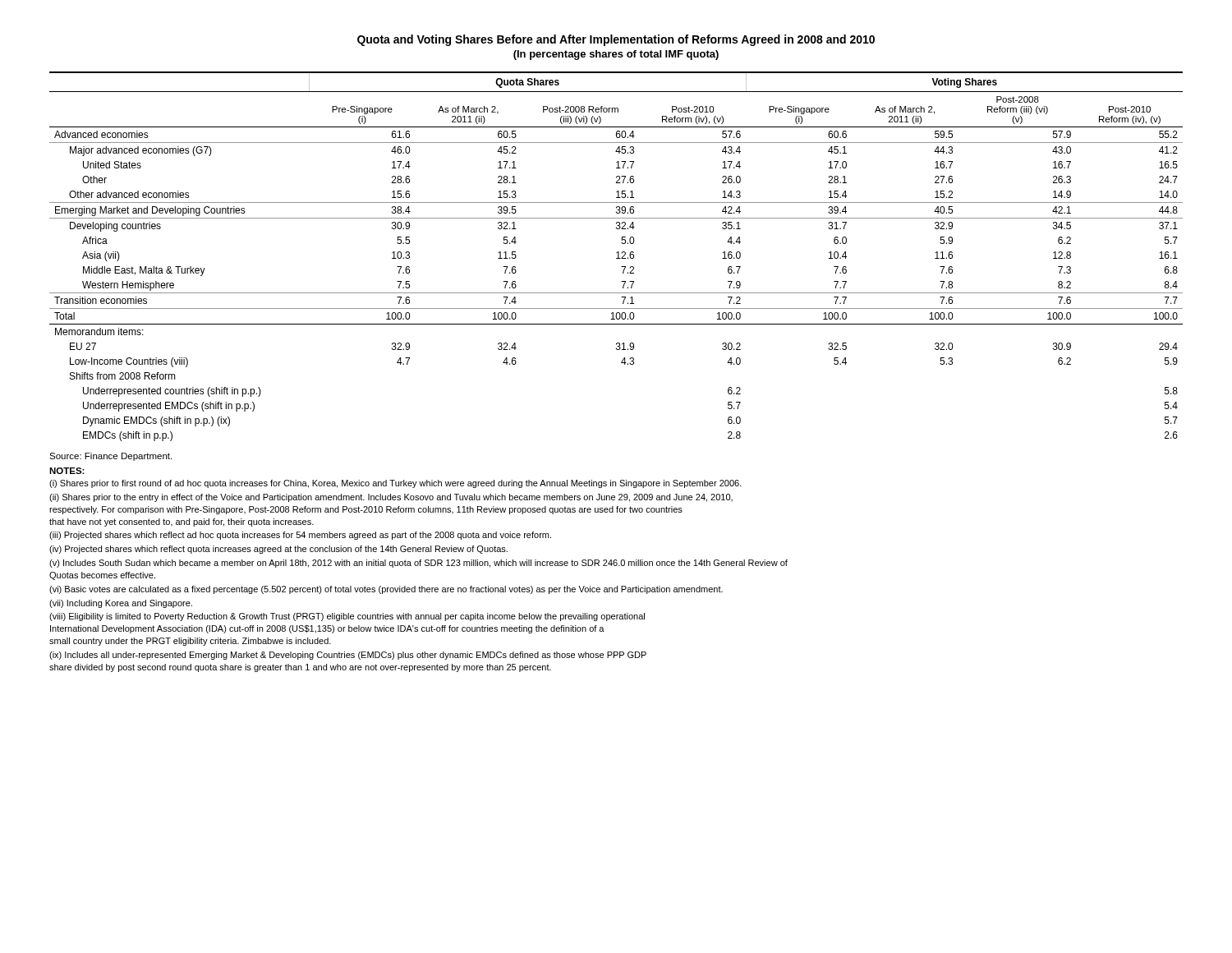Image resolution: width=1232 pixels, height=953 pixels.
Task: Locate the list item that says "(iv) Projected shares"
Action: point(279,549)
